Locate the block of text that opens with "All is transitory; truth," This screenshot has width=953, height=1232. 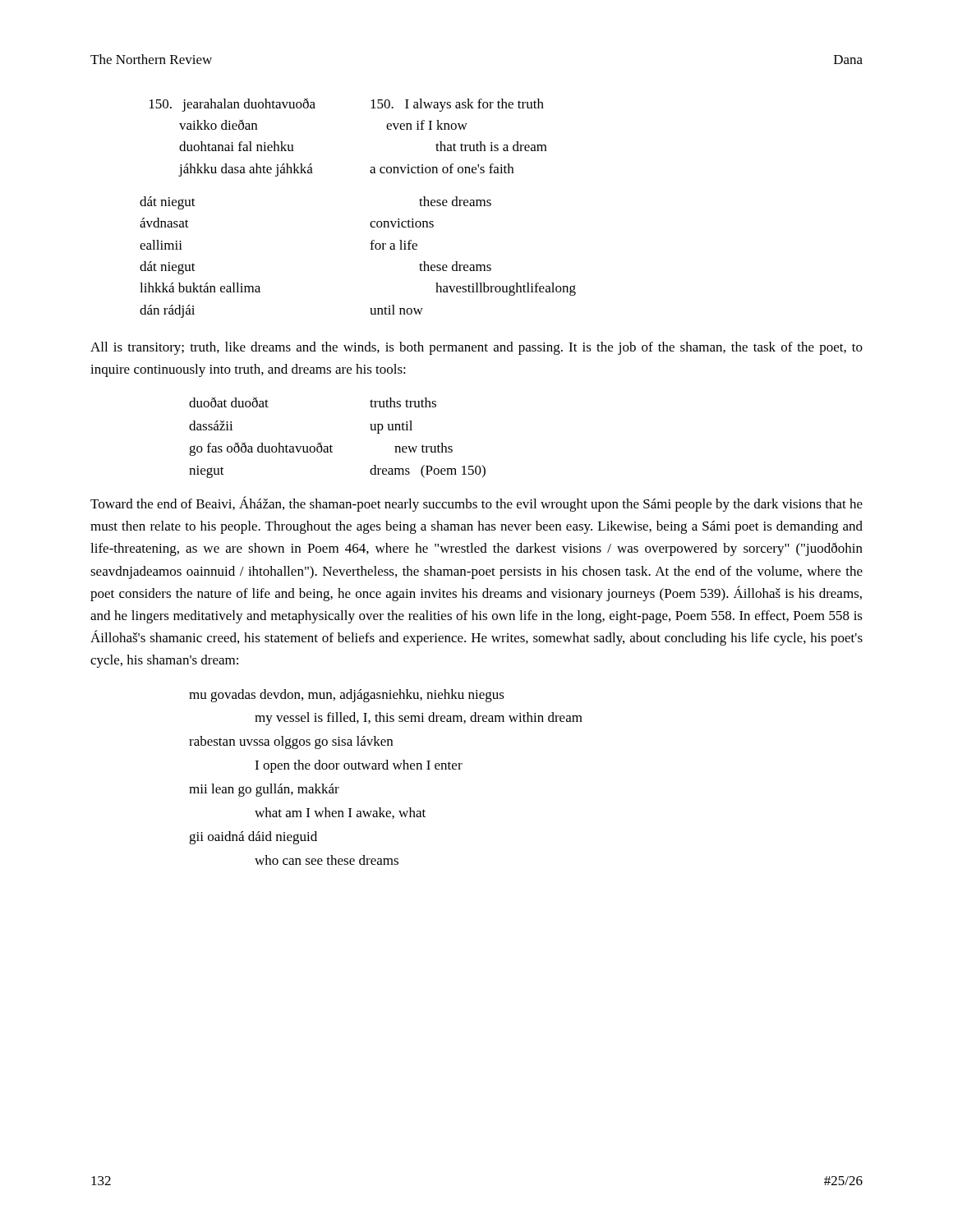click(x=476, y=358)
